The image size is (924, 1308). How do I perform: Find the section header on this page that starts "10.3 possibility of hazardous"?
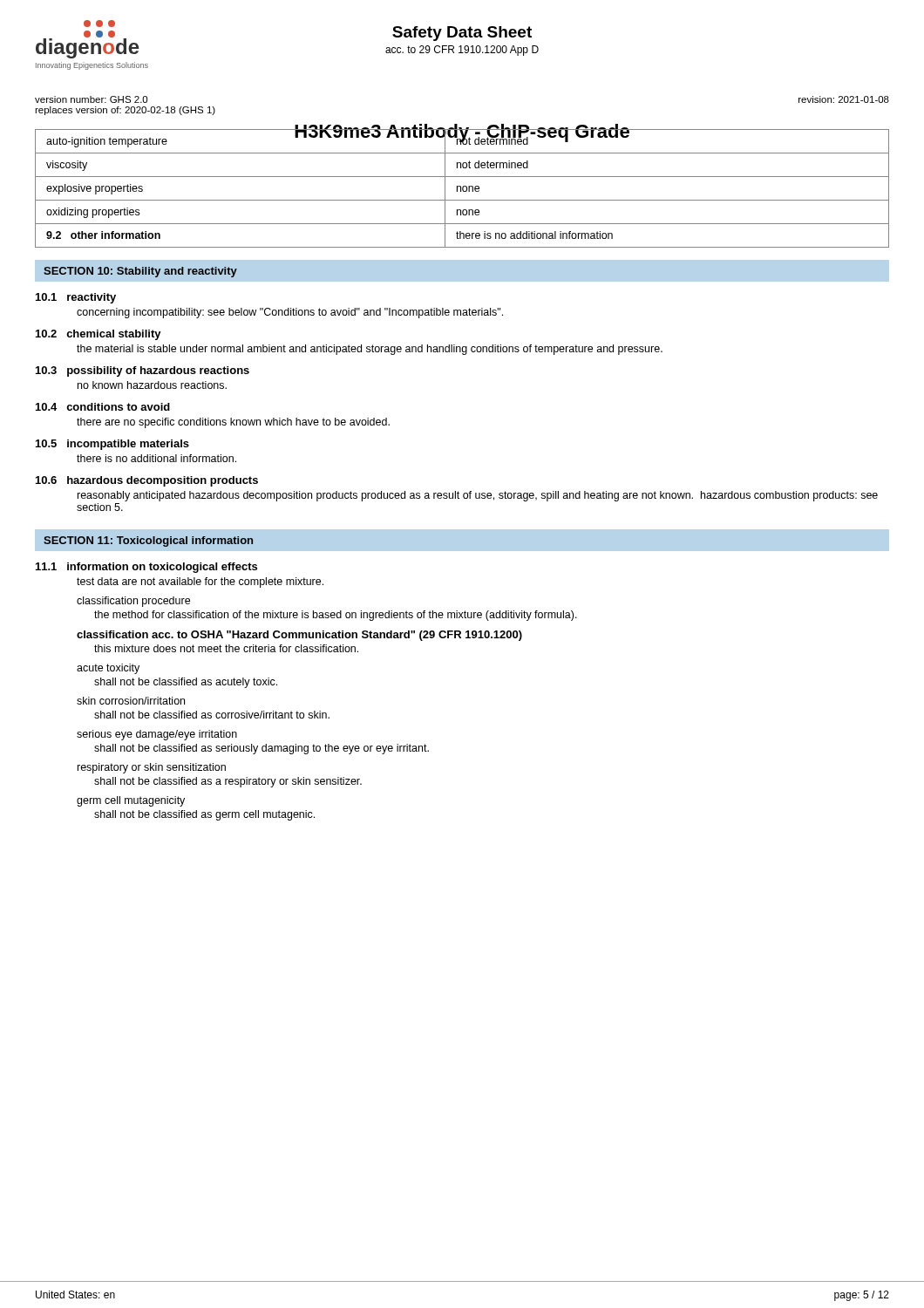tap(142, 370)
